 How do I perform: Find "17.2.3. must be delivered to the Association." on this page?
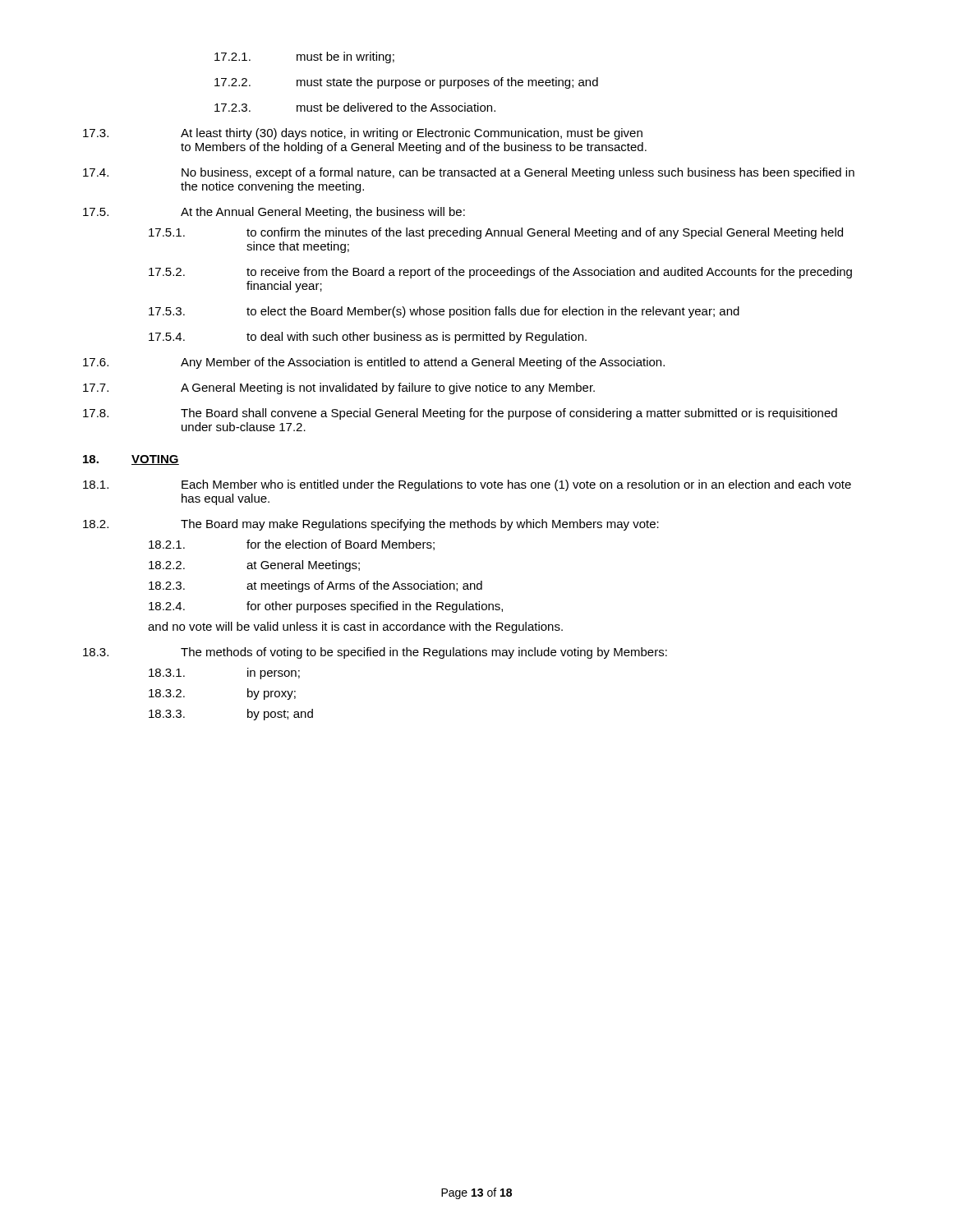click(x=355, y=107)
